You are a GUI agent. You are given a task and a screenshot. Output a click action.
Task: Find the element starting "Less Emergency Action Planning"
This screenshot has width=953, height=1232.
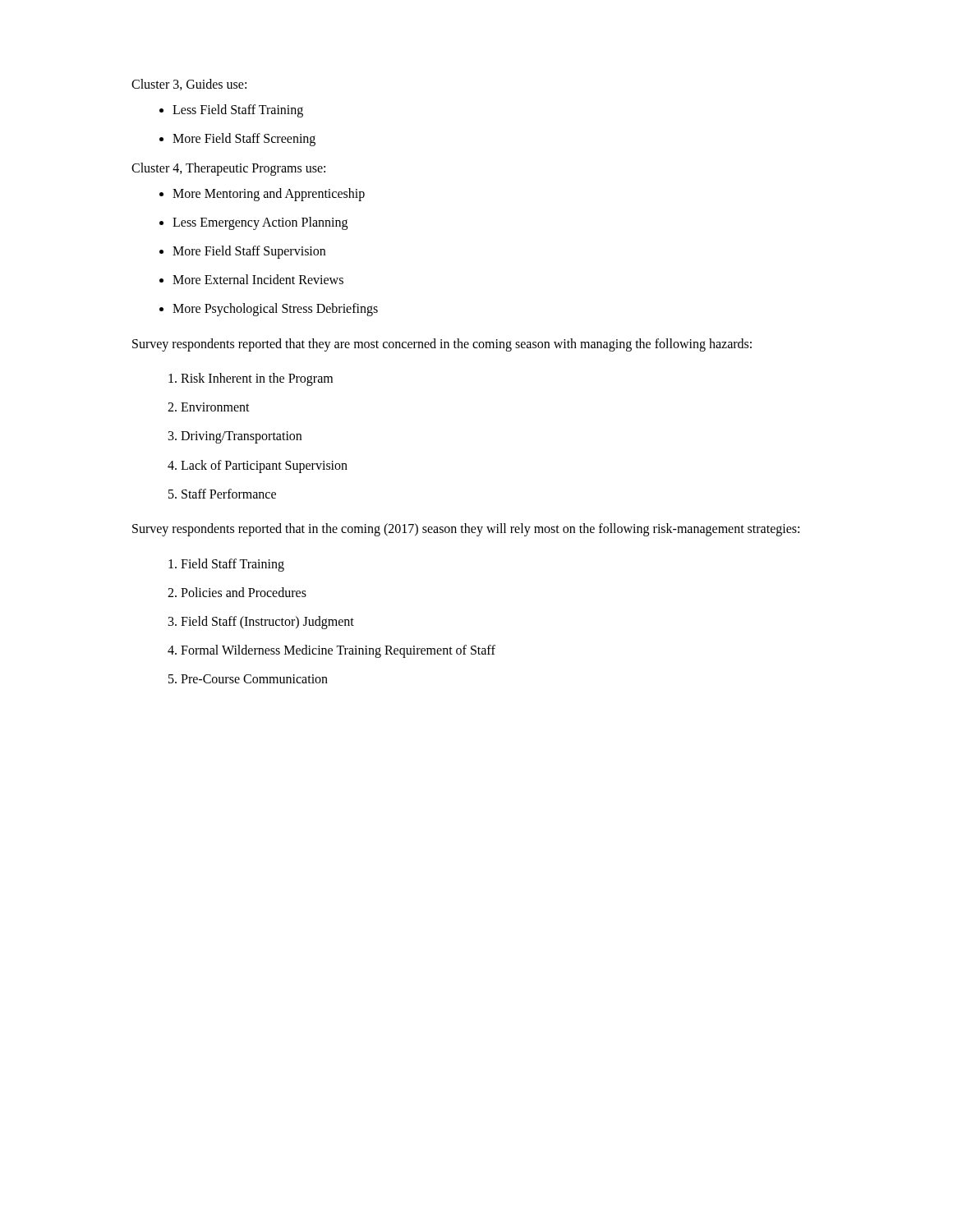tap(253, 223)
